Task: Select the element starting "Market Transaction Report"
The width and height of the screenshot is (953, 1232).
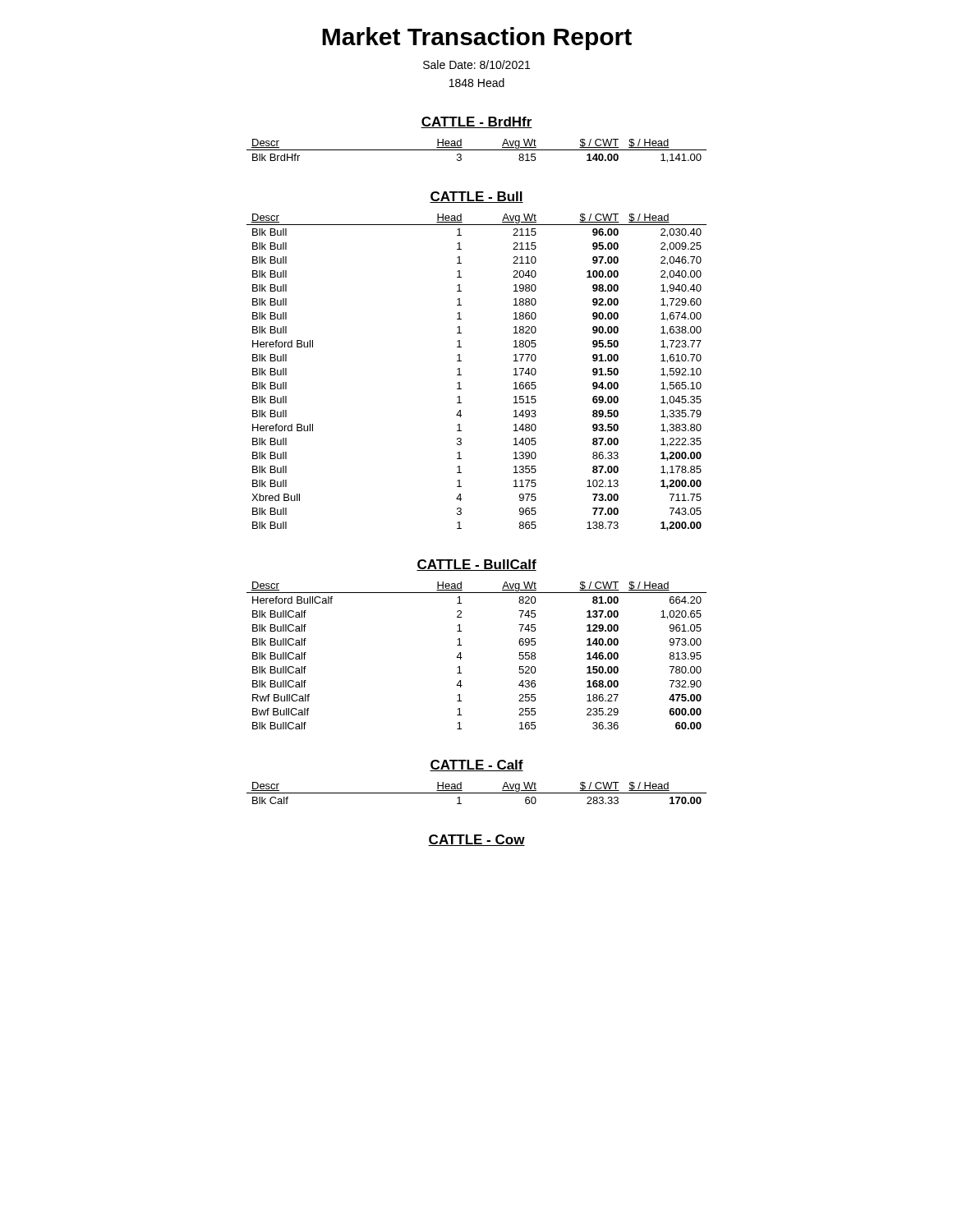Action: (x=476, y=37)
